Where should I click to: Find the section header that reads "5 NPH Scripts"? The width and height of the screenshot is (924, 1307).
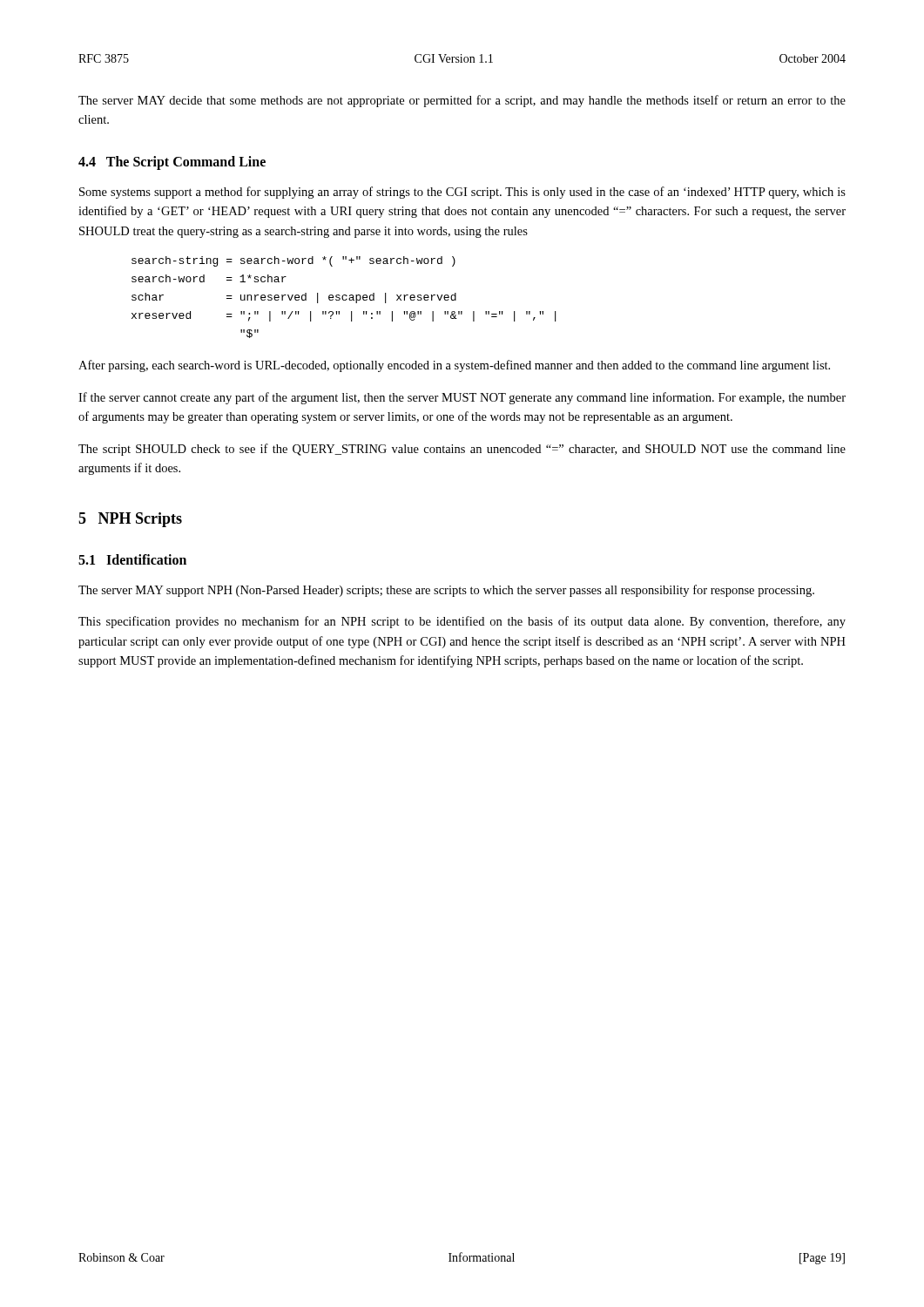coord(130,518)
